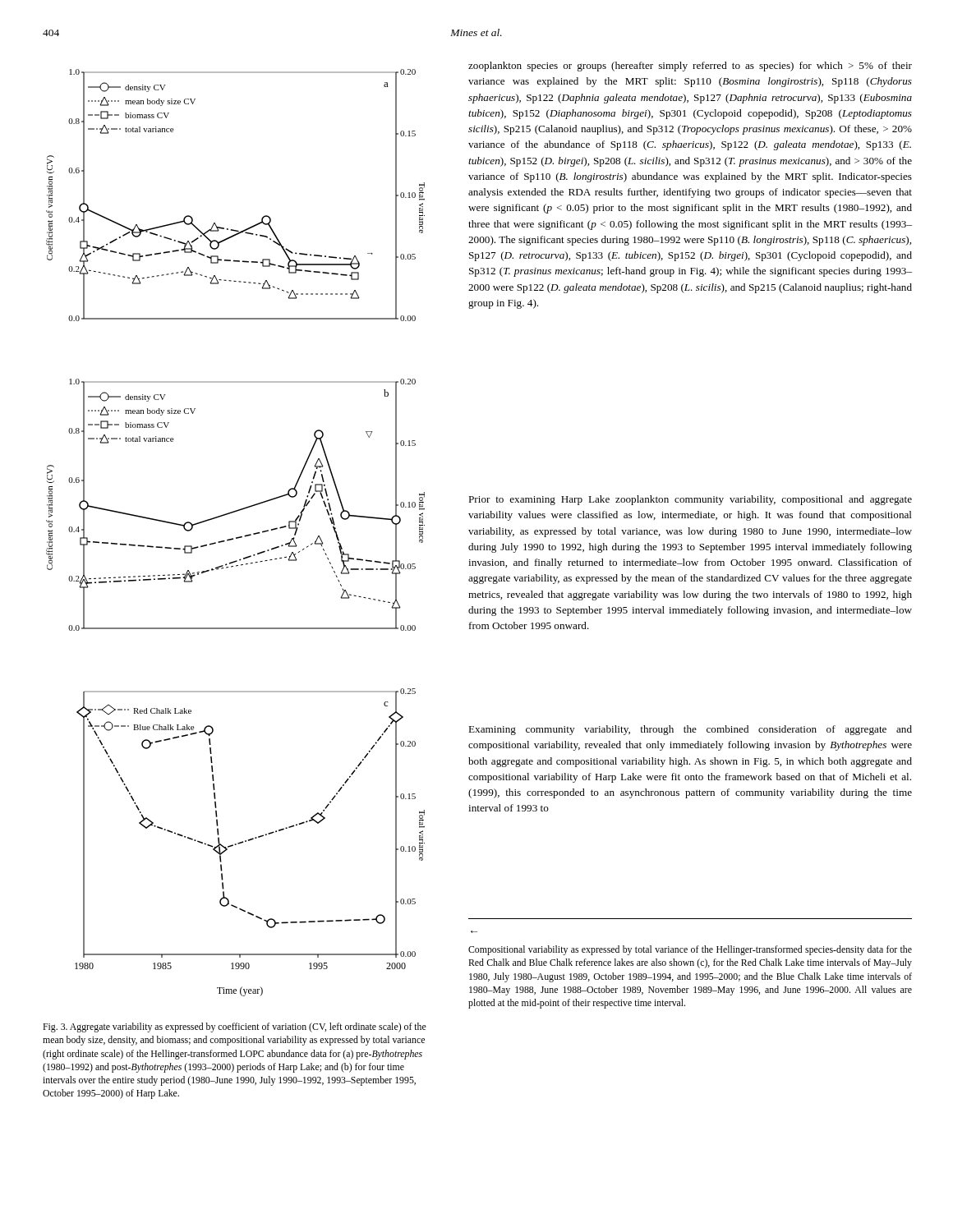
Task: Find the block starting "Prior to examining Harp Lake zooplankton community"
Action: pyautogui.click(x=690, y=562)
